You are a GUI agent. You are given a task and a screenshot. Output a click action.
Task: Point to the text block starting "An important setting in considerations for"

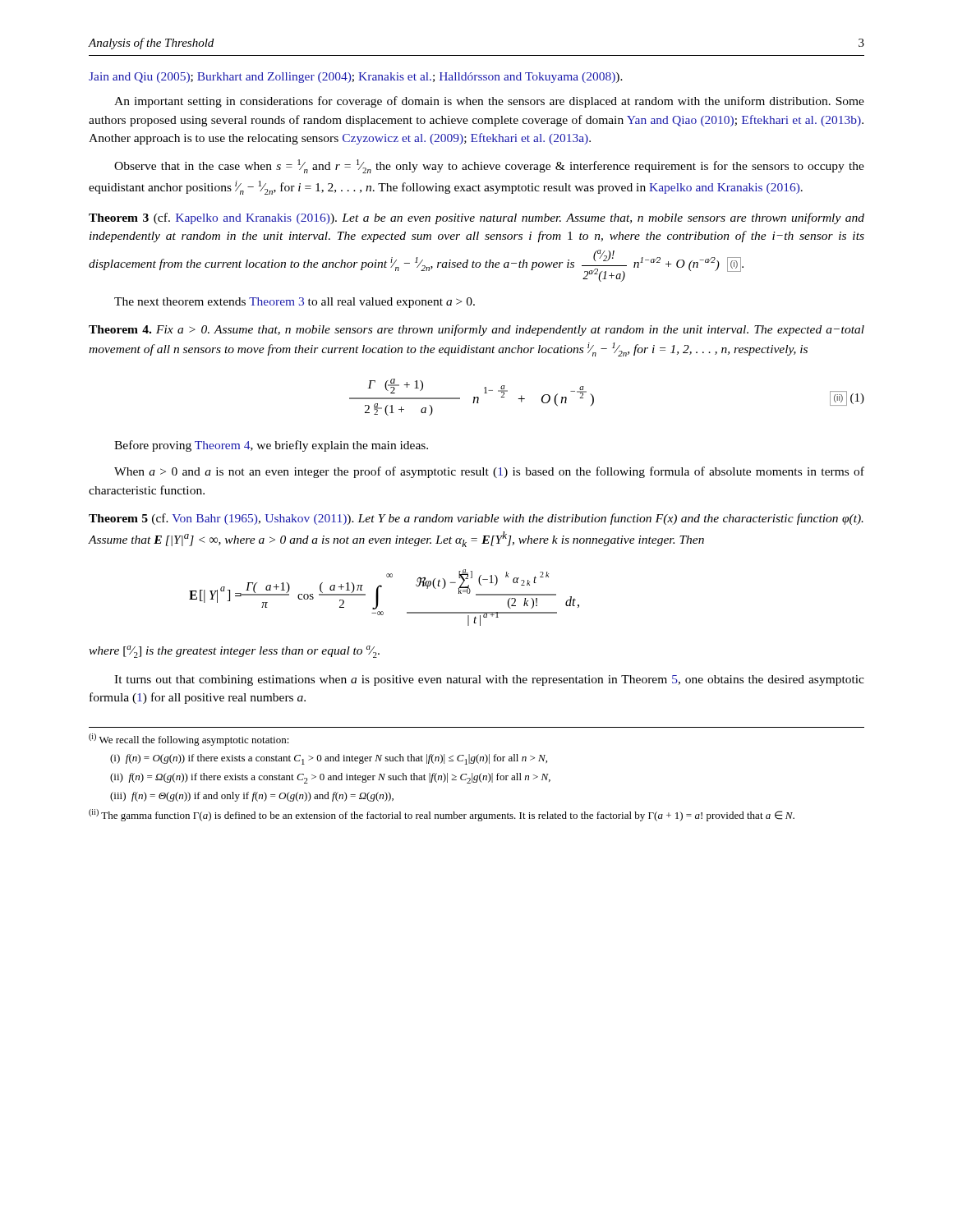tap(476, 120)
